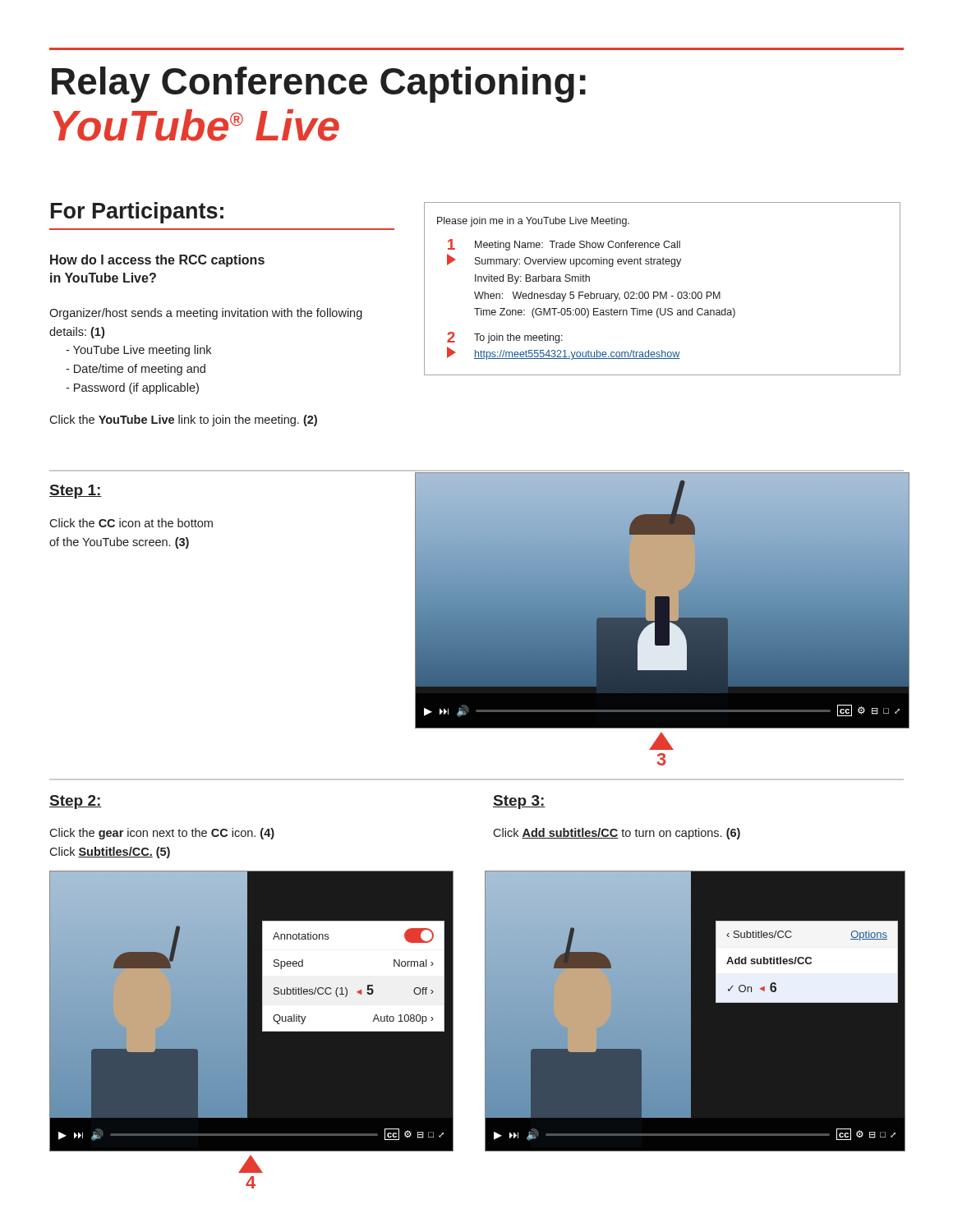The width and height of the screenshot is (953, 1232).
Task: Select the element starting "Step 1:"
Action: (x=75, y=490)
